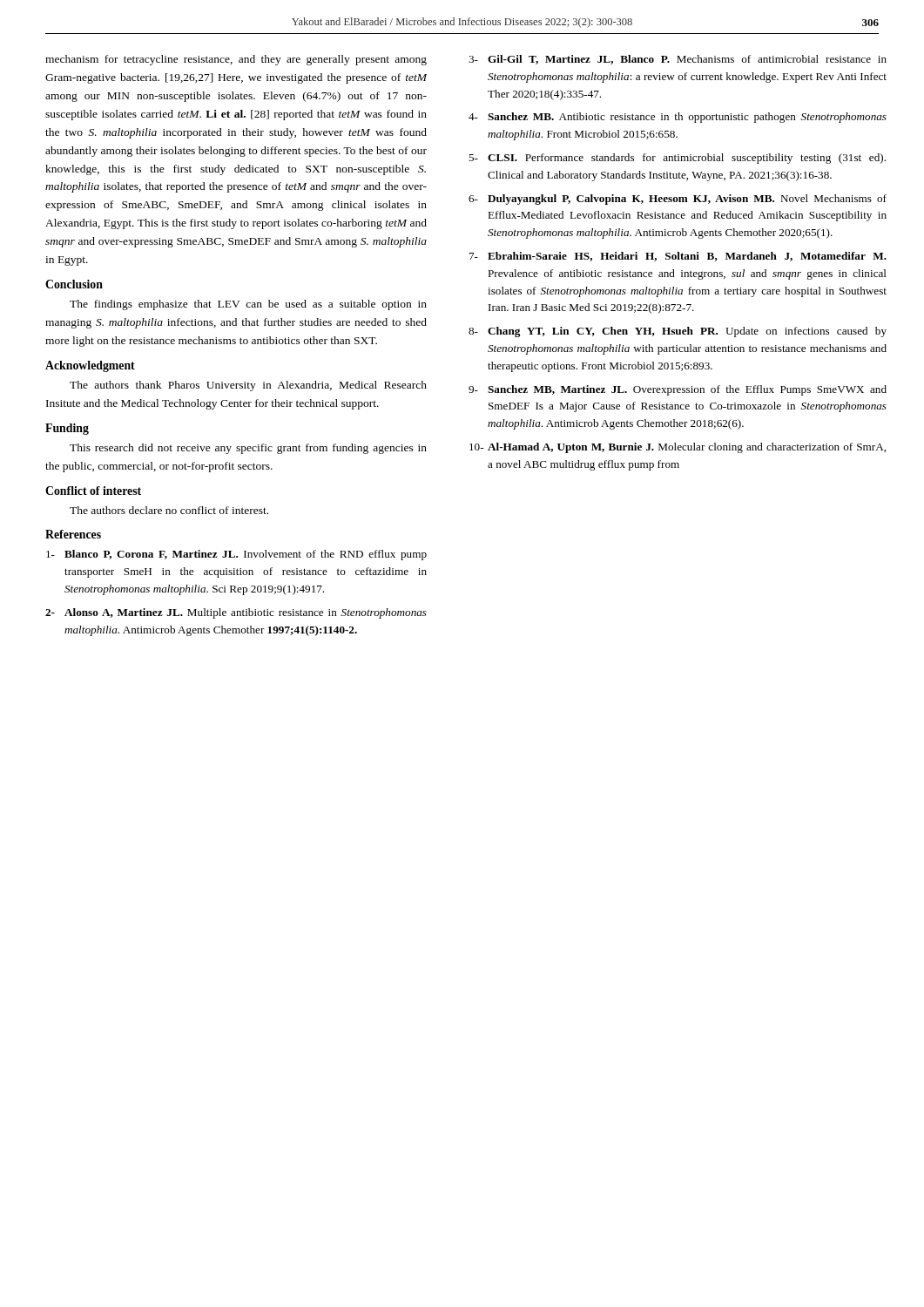
Task: Select the list item with the text "2- Alonso A, Martinez JL."
Action: (236, 621)
